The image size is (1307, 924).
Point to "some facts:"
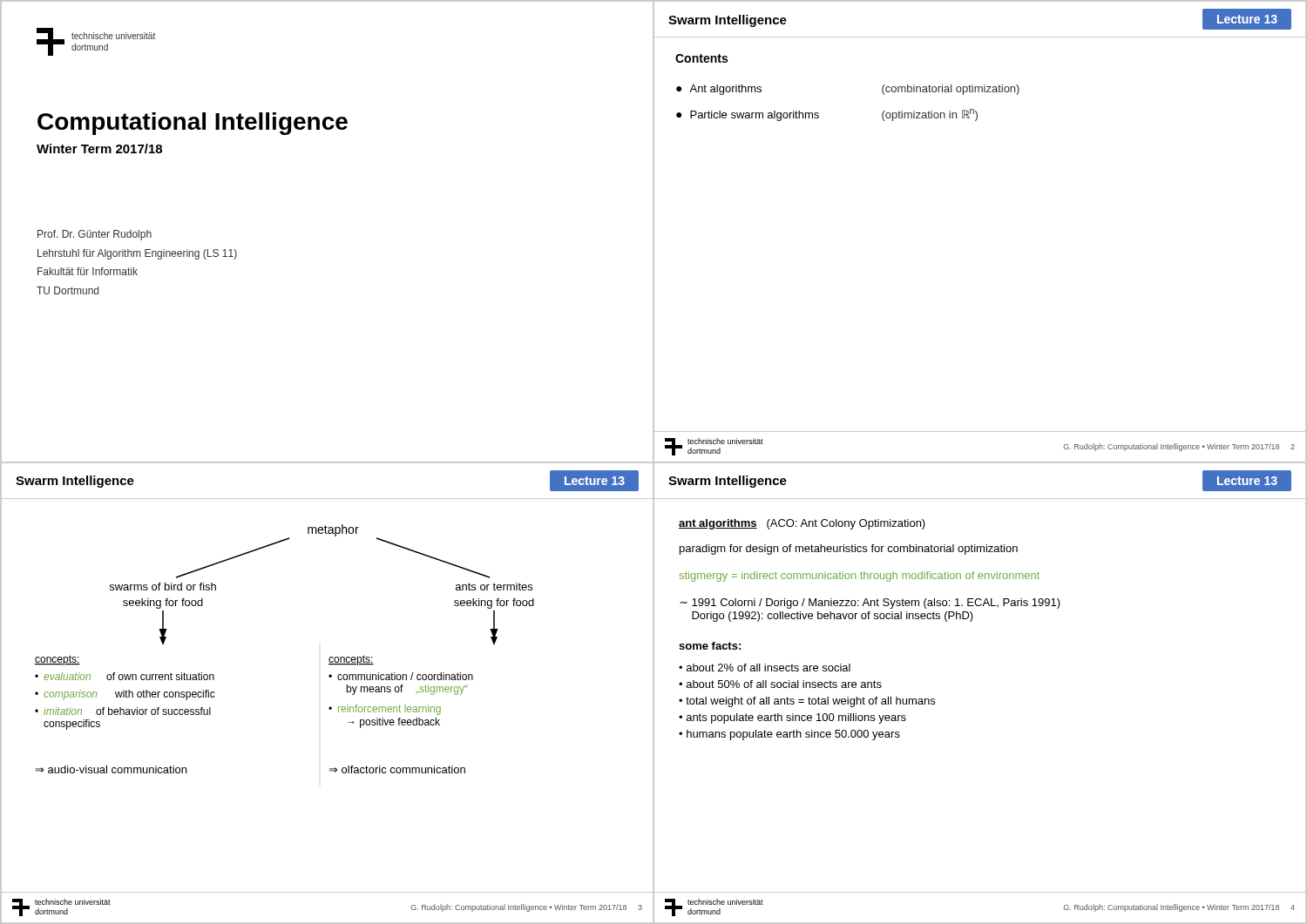(x=710, y=645)
